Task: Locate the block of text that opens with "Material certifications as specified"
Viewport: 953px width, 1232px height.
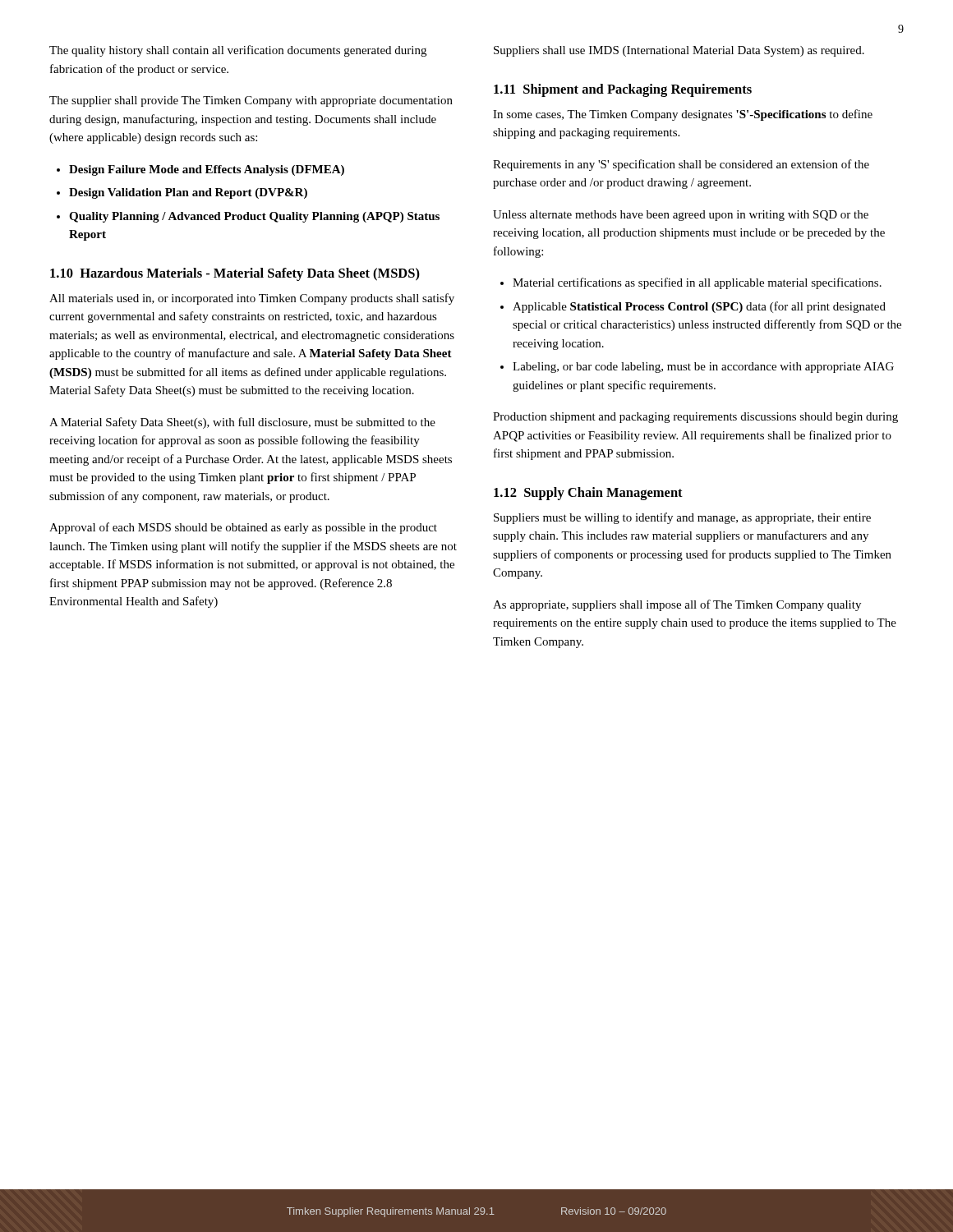Action: click(697, 283)
